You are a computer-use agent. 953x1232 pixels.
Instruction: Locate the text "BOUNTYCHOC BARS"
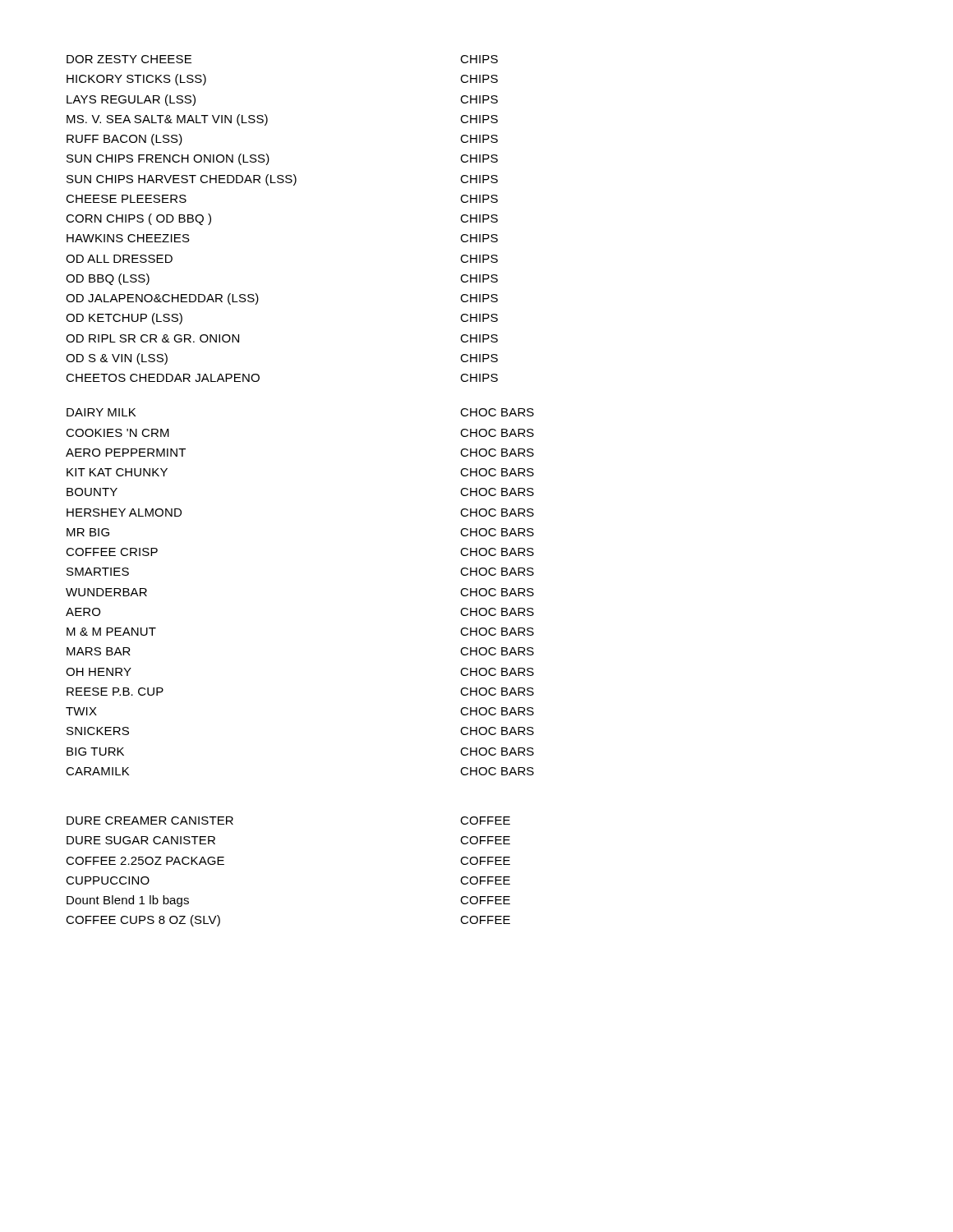click(x=86, y=492)
